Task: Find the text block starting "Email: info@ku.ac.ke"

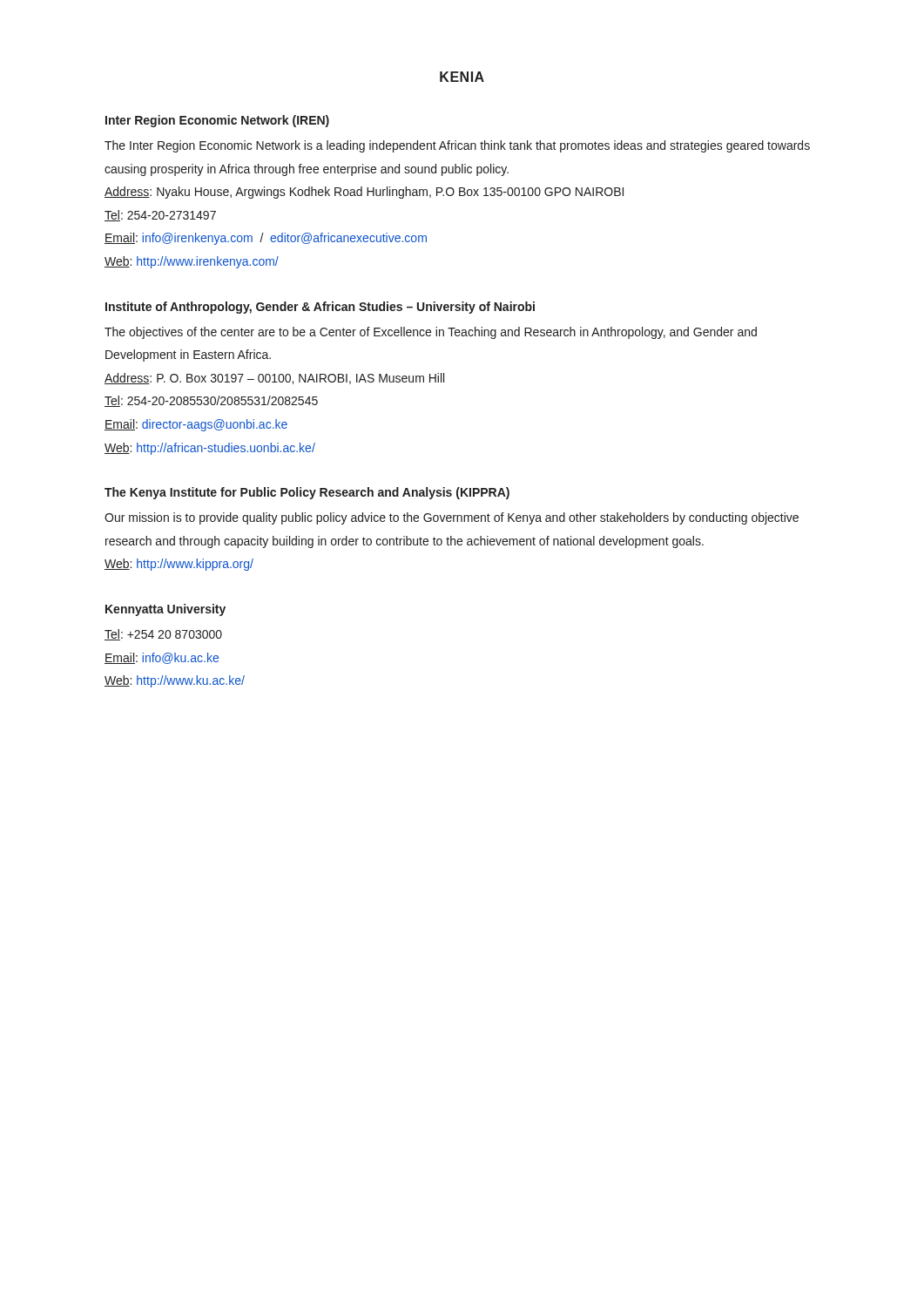Action: pos(162,657)
